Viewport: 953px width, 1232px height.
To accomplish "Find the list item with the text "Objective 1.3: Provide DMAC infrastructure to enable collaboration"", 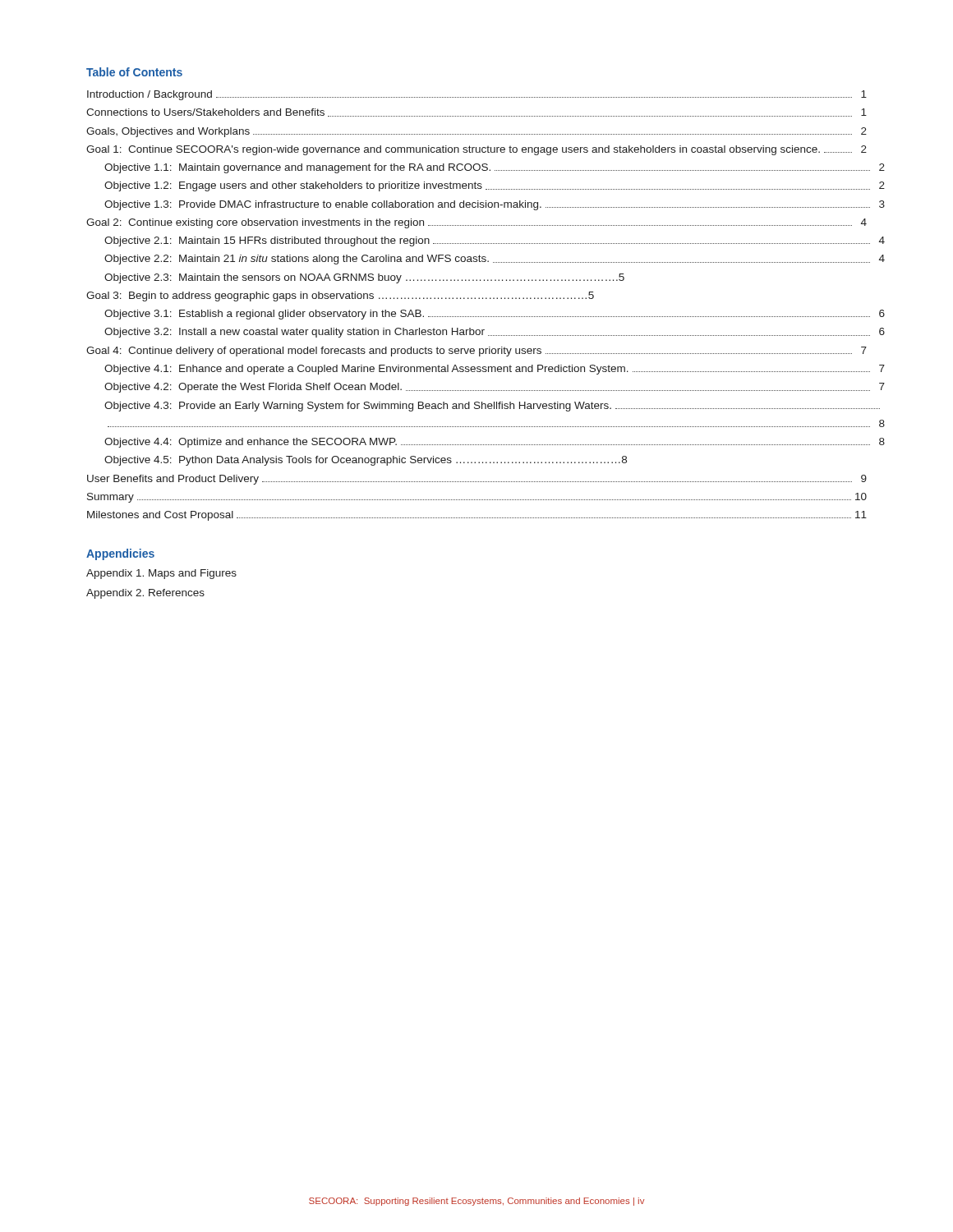I will tap(495, 204).
